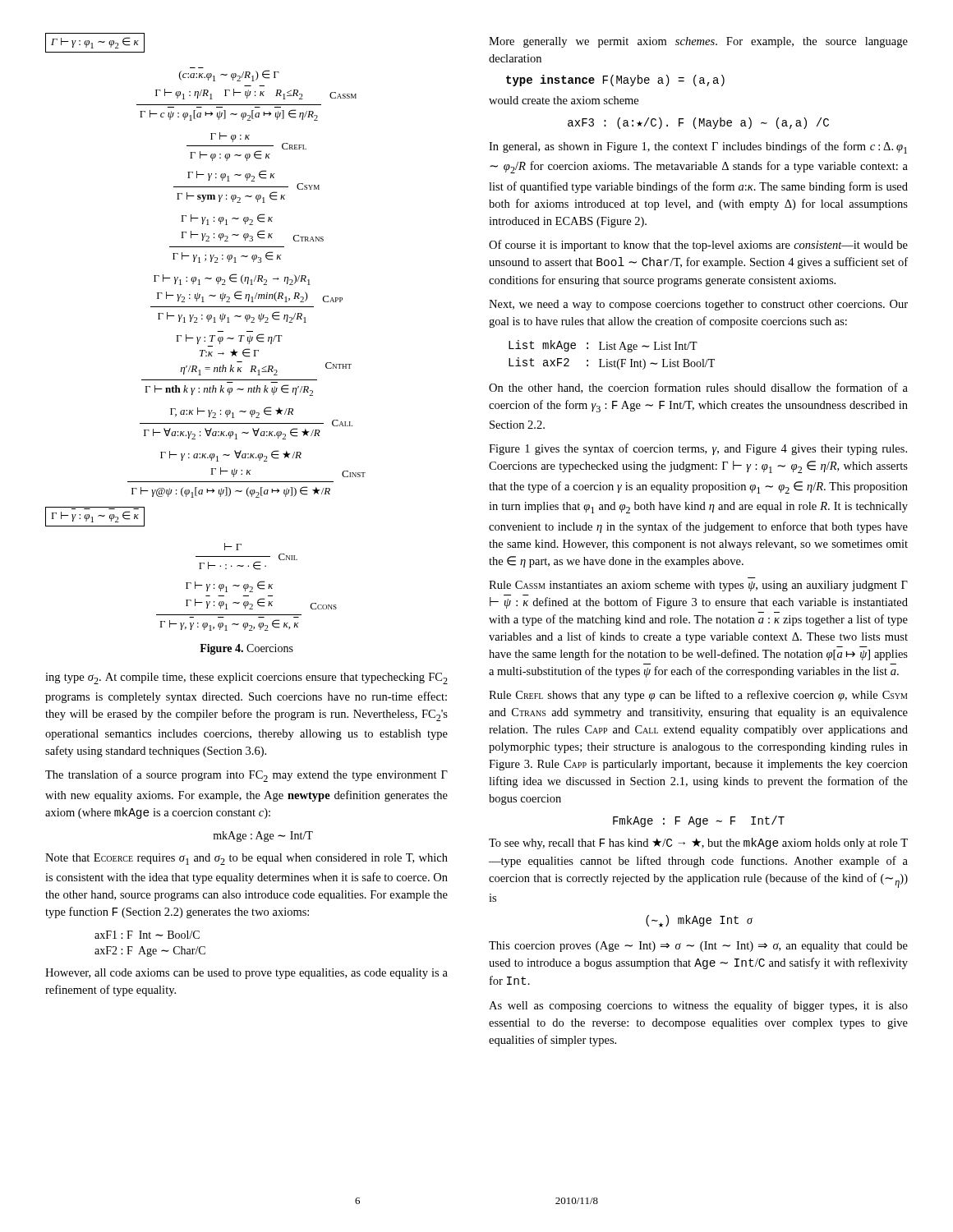Screen dimensions: 1232x953
Task: Click on the text block starting "To see why, recall that F has"
Action: pyautogui.click(x=698, y=871)
